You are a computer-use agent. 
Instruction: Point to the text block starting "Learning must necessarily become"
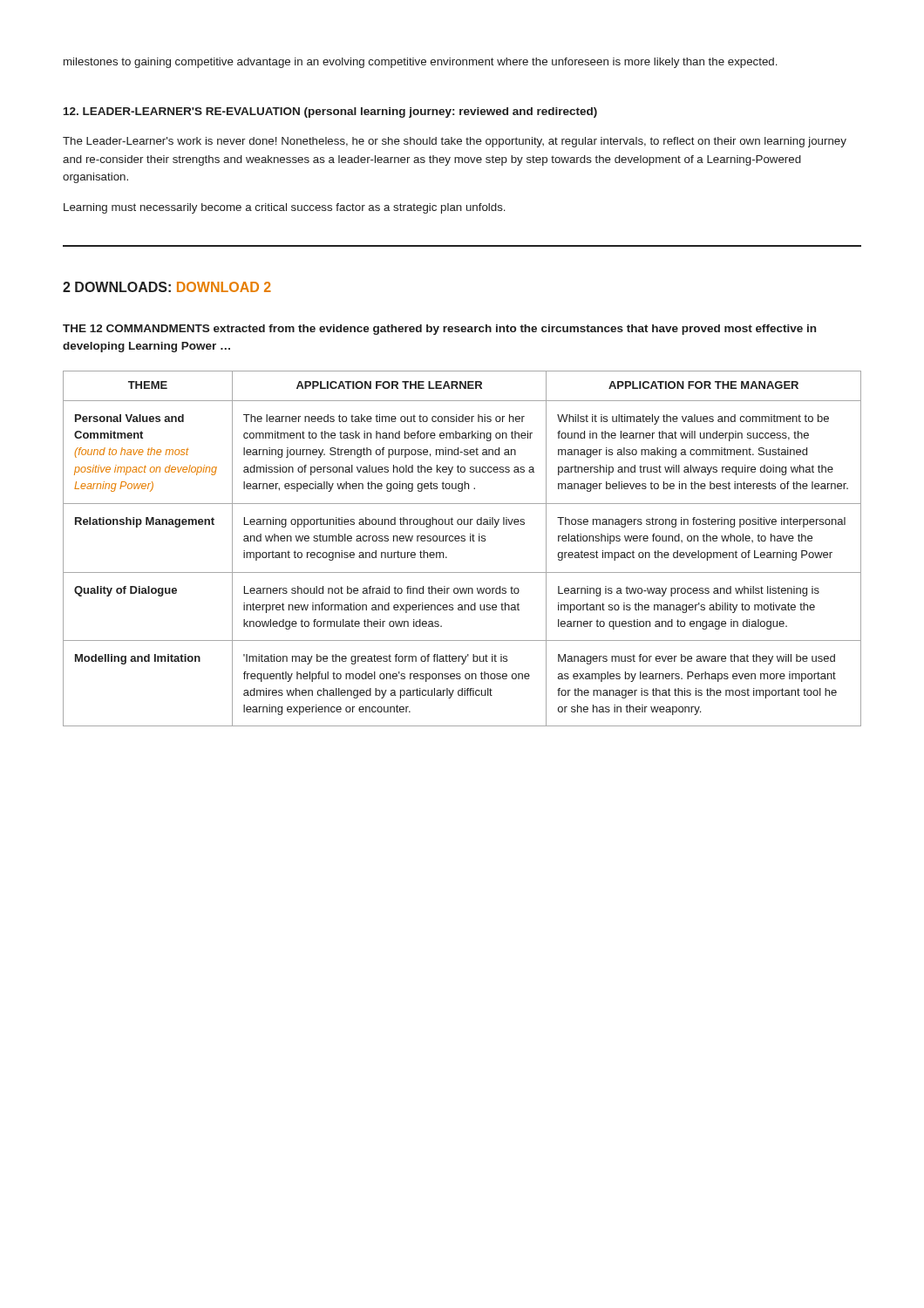click(462, 208)
